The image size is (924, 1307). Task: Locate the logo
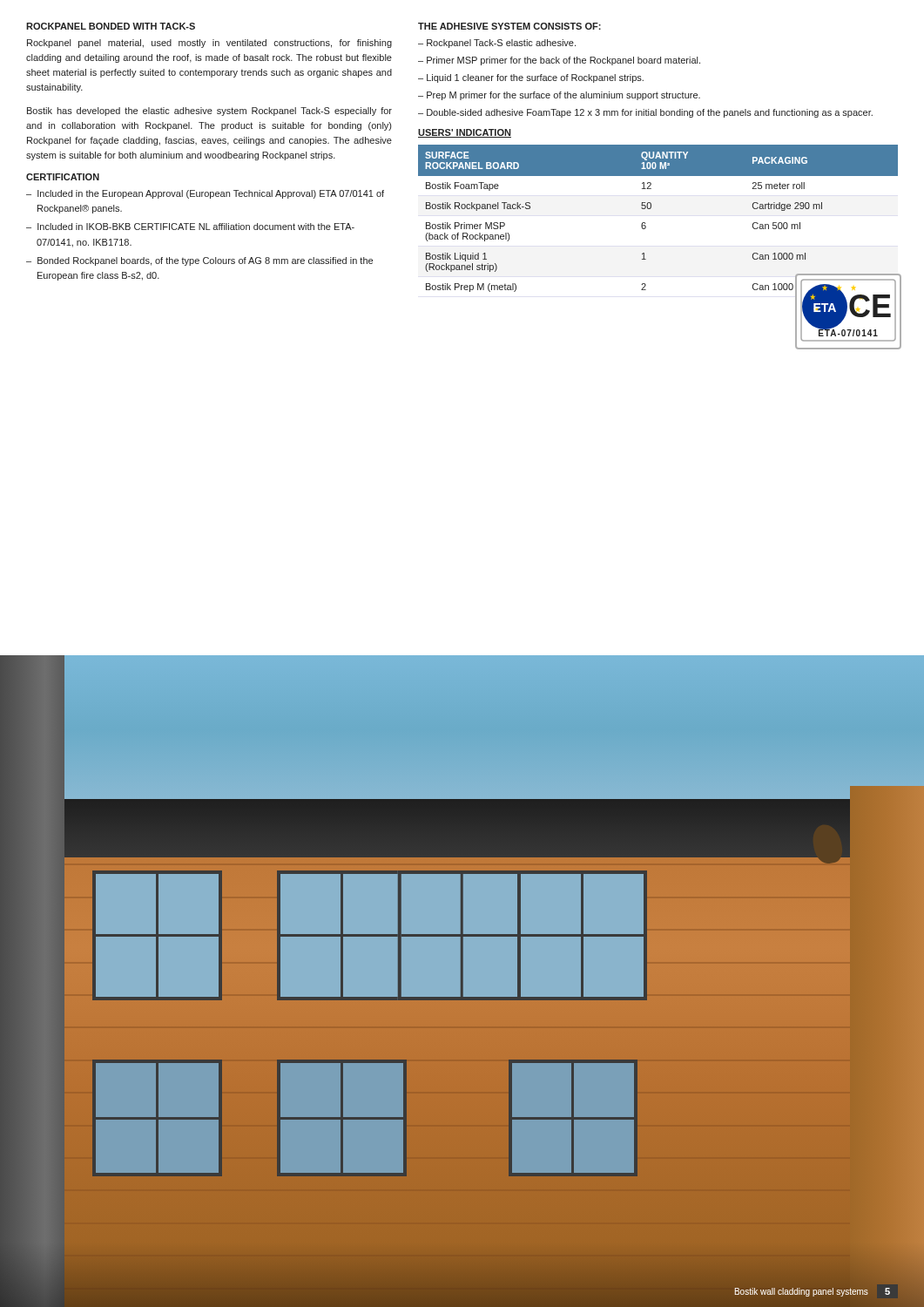pyautogui.click(x=846, y=311)
